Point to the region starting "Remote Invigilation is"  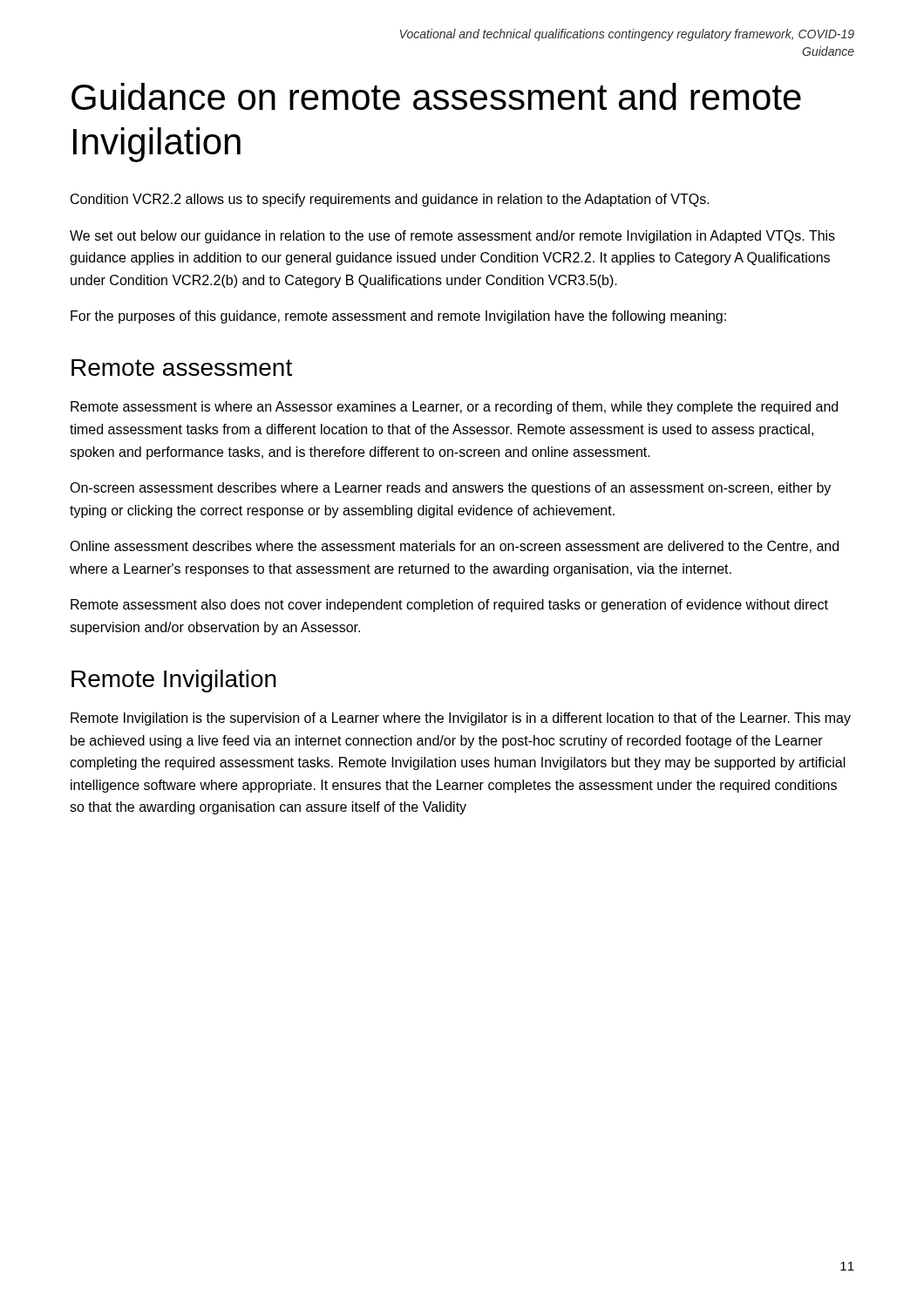tap(460, 763)
